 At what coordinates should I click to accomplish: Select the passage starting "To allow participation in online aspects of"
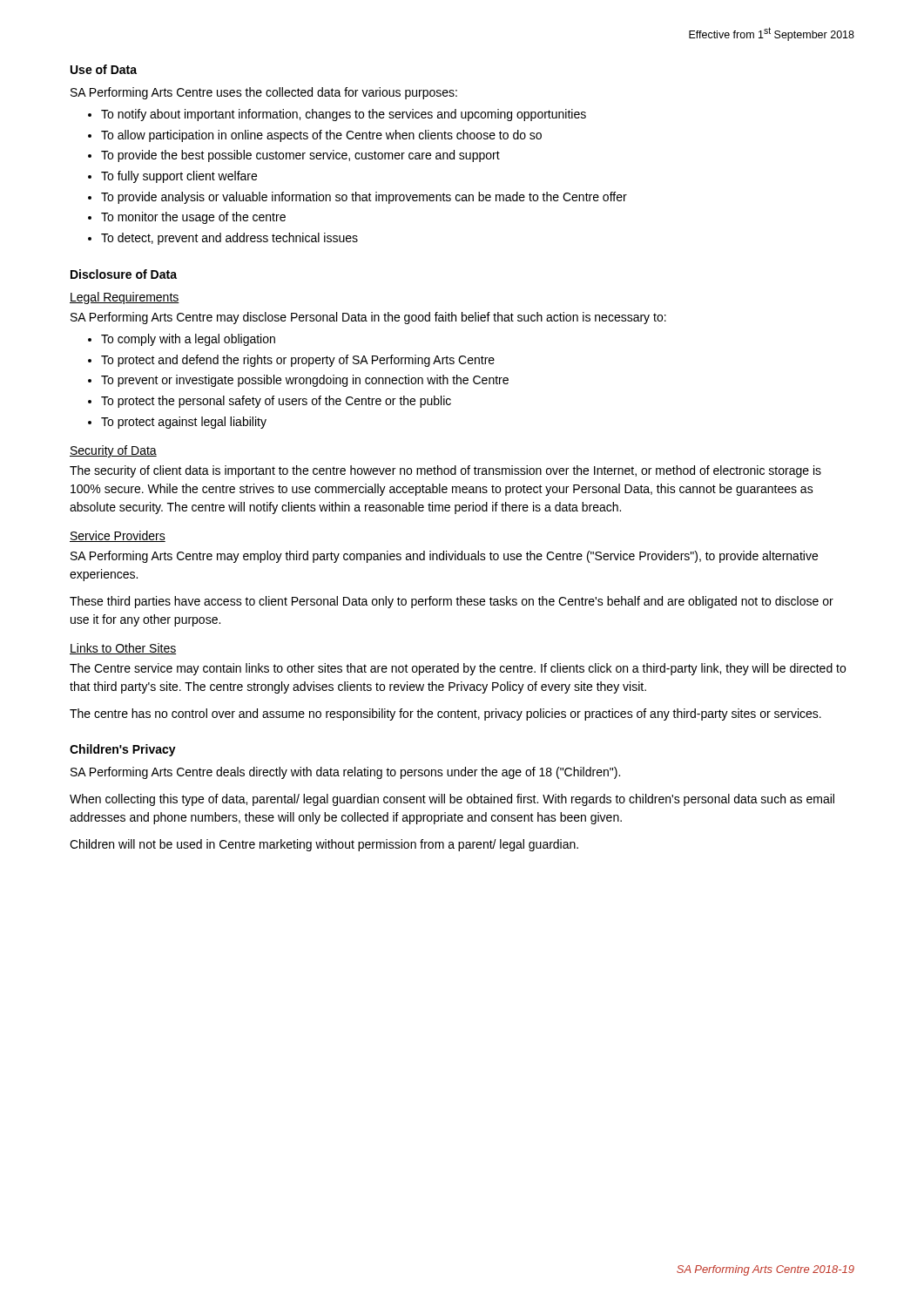(x=322, y=135)
